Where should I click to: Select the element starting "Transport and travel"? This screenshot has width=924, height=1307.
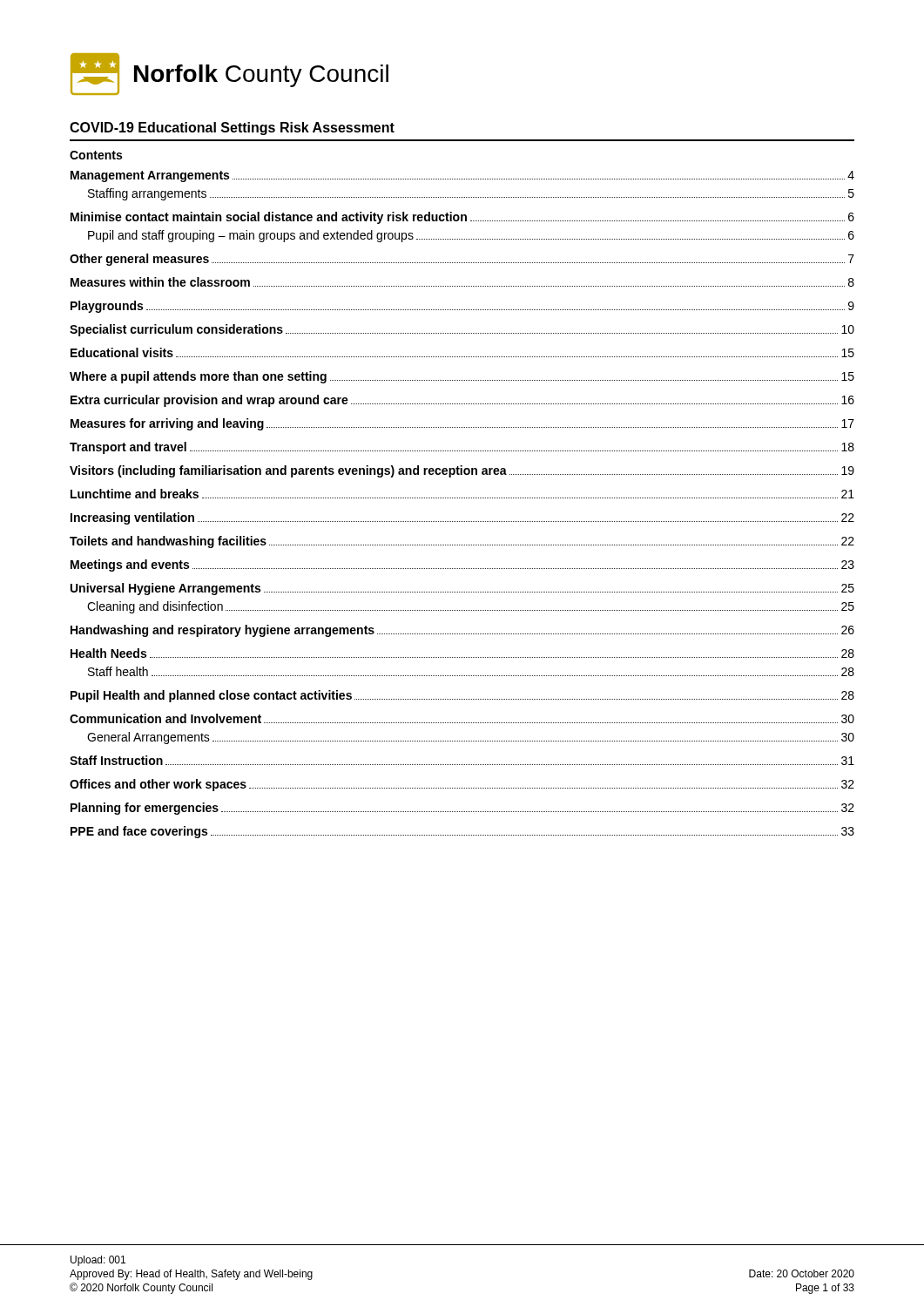tap(462, 447)
